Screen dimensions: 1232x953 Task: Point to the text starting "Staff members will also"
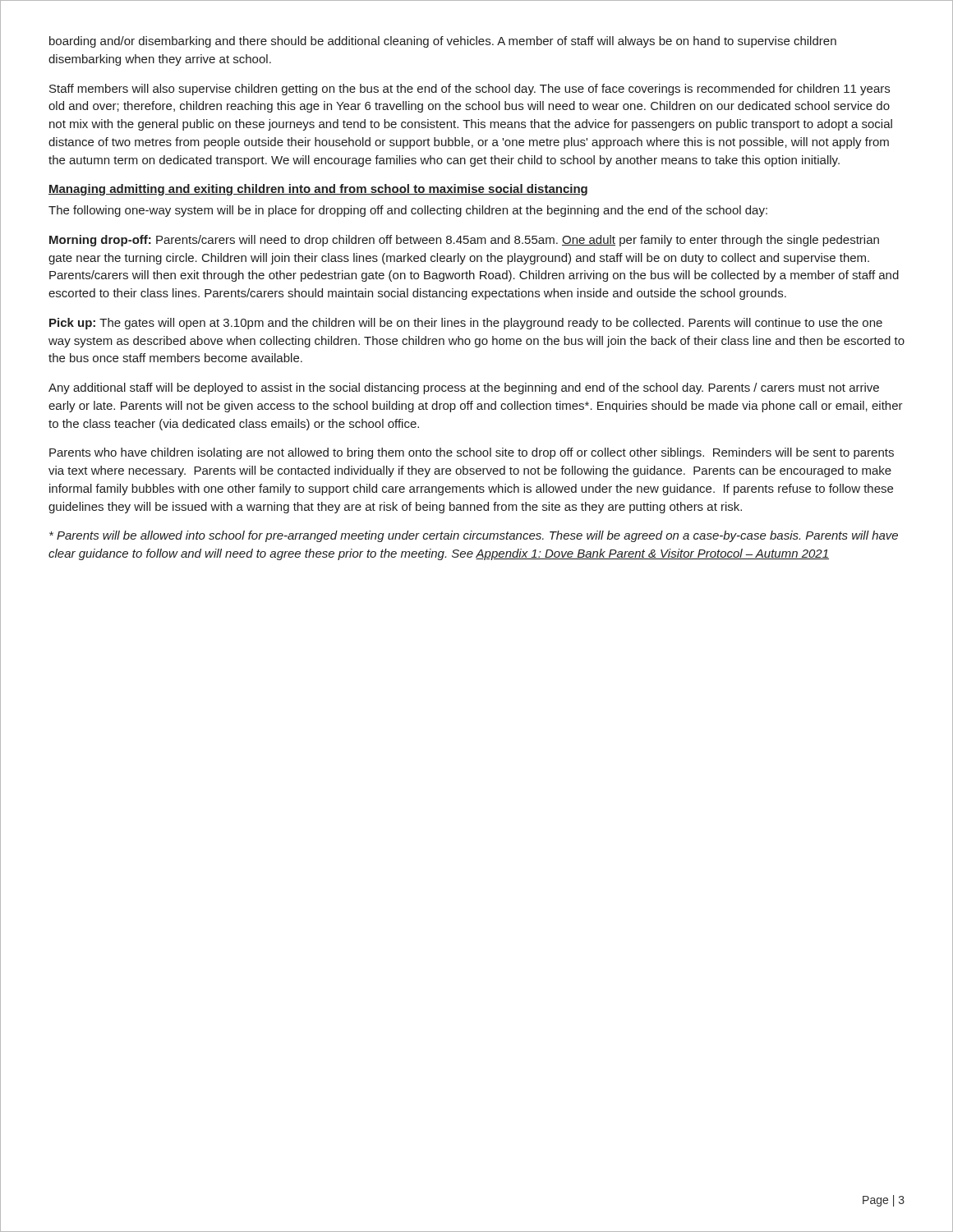(471, 124)
